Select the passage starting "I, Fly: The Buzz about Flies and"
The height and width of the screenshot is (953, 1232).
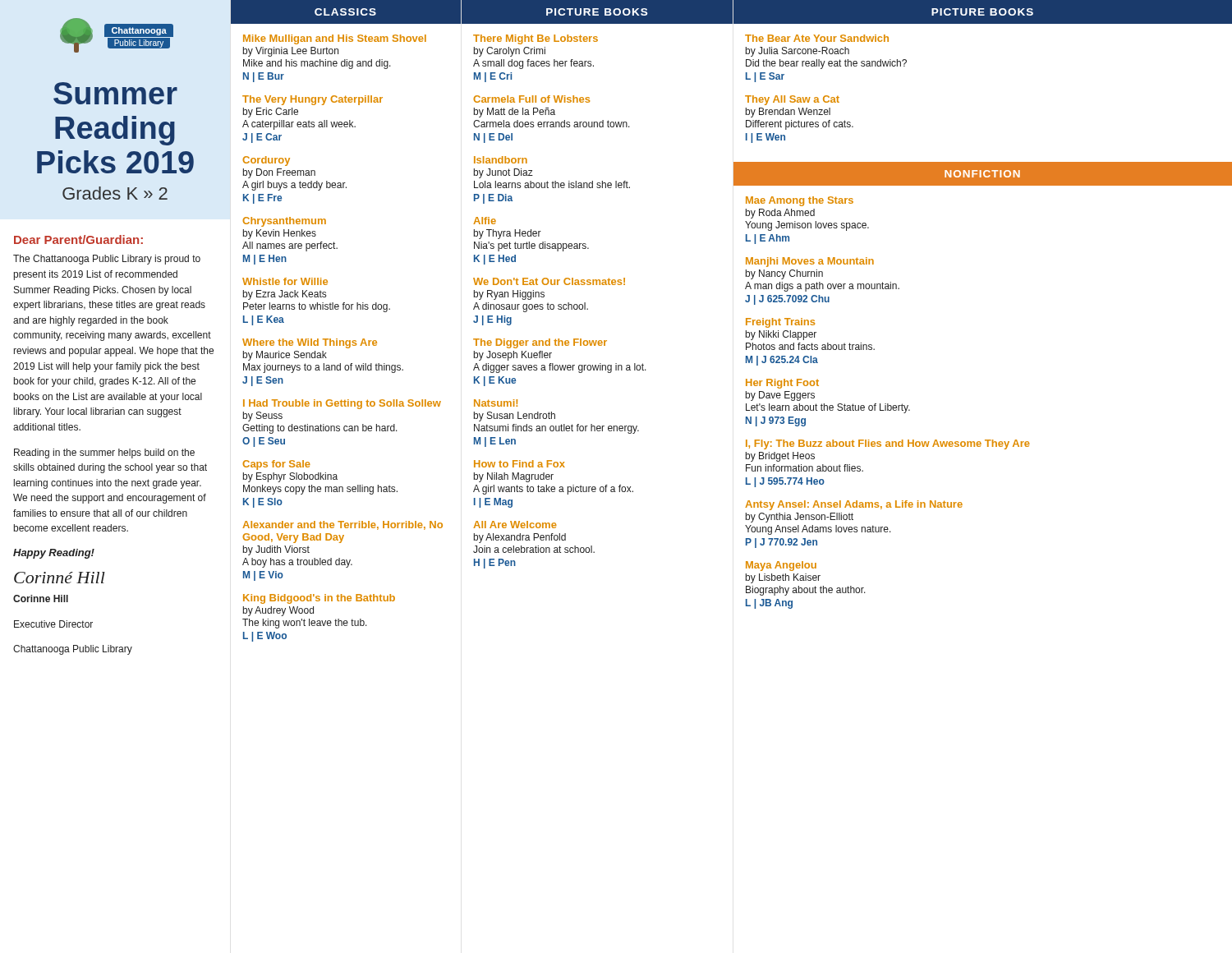[888, 444]
